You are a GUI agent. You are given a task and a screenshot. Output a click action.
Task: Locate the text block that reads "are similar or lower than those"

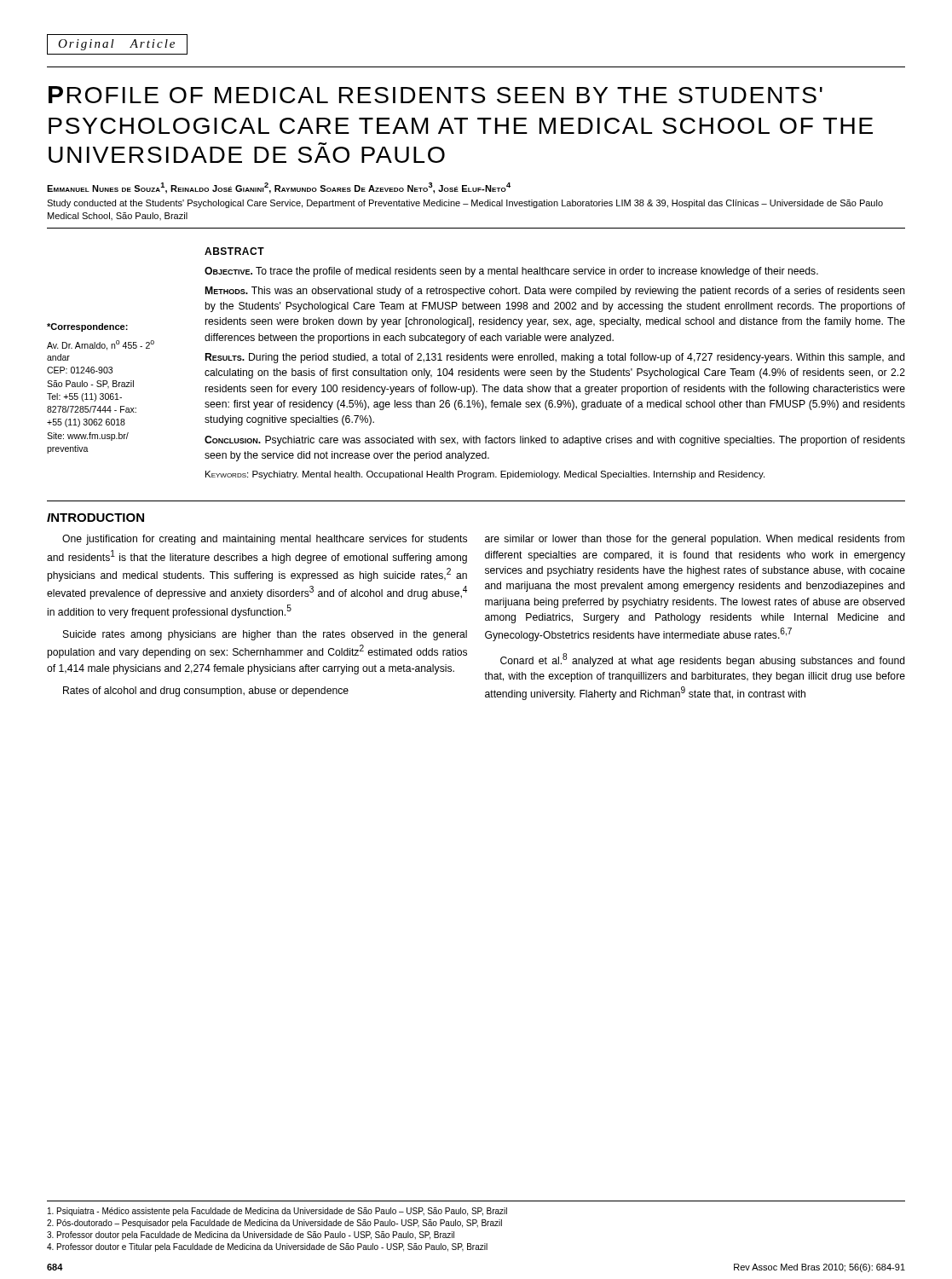click(695, 617)
